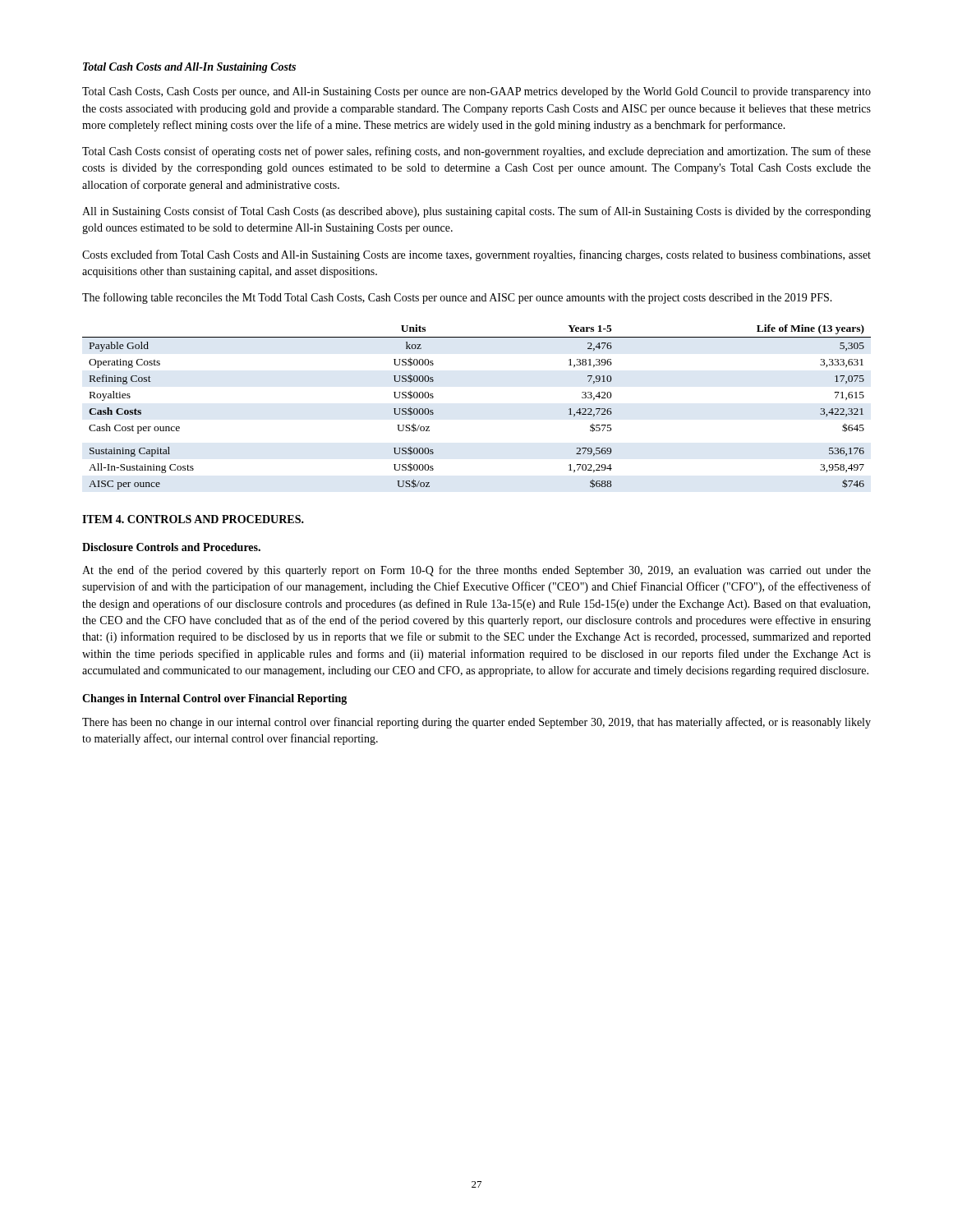Image resolution: width=953 pixels, height=1232 pixels.
Task: Locate the section header that opens with "ITEM 4. CONTROLS AND"
Action: [193, 519]
